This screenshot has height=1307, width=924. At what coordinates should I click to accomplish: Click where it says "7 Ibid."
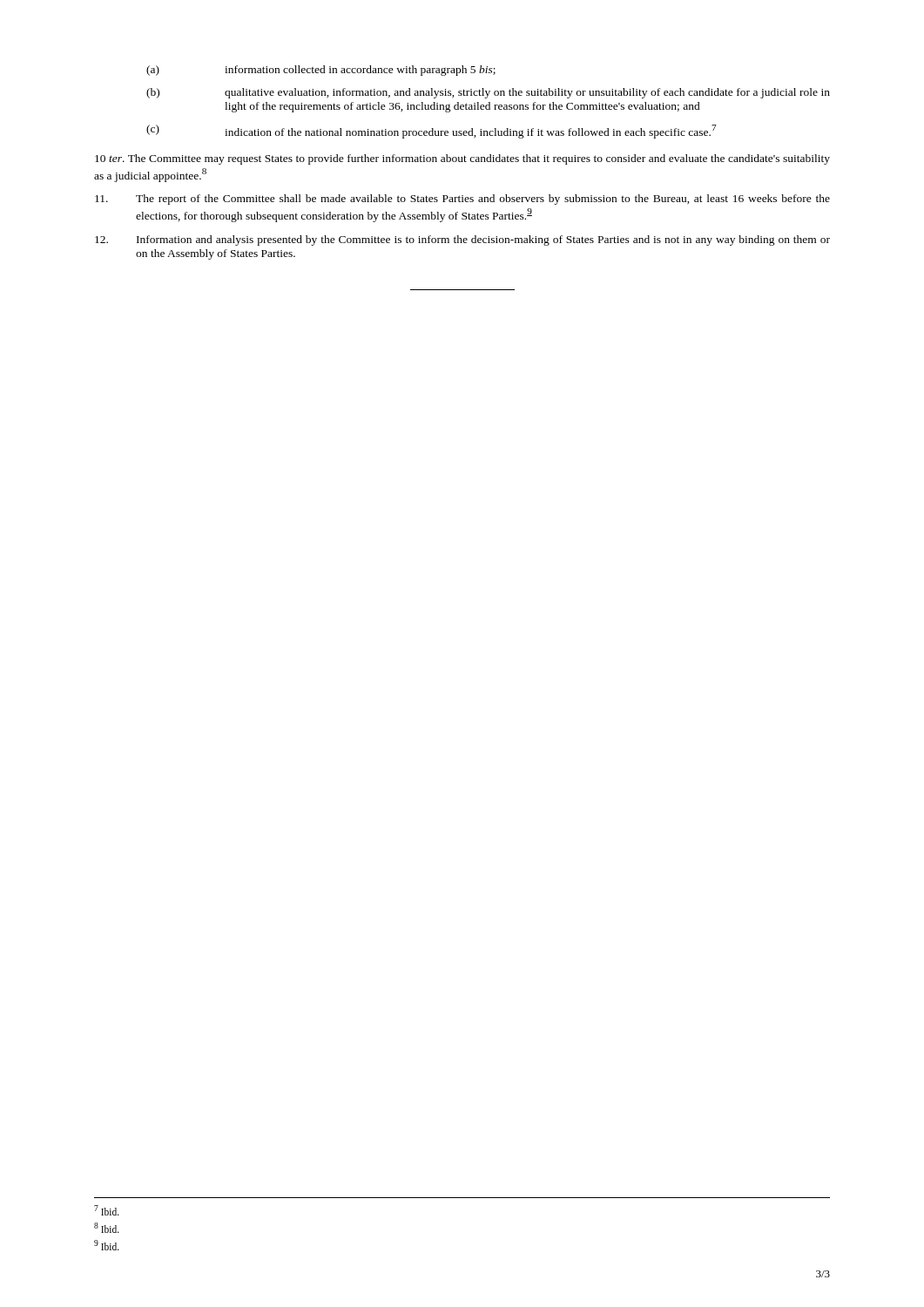107,1210
